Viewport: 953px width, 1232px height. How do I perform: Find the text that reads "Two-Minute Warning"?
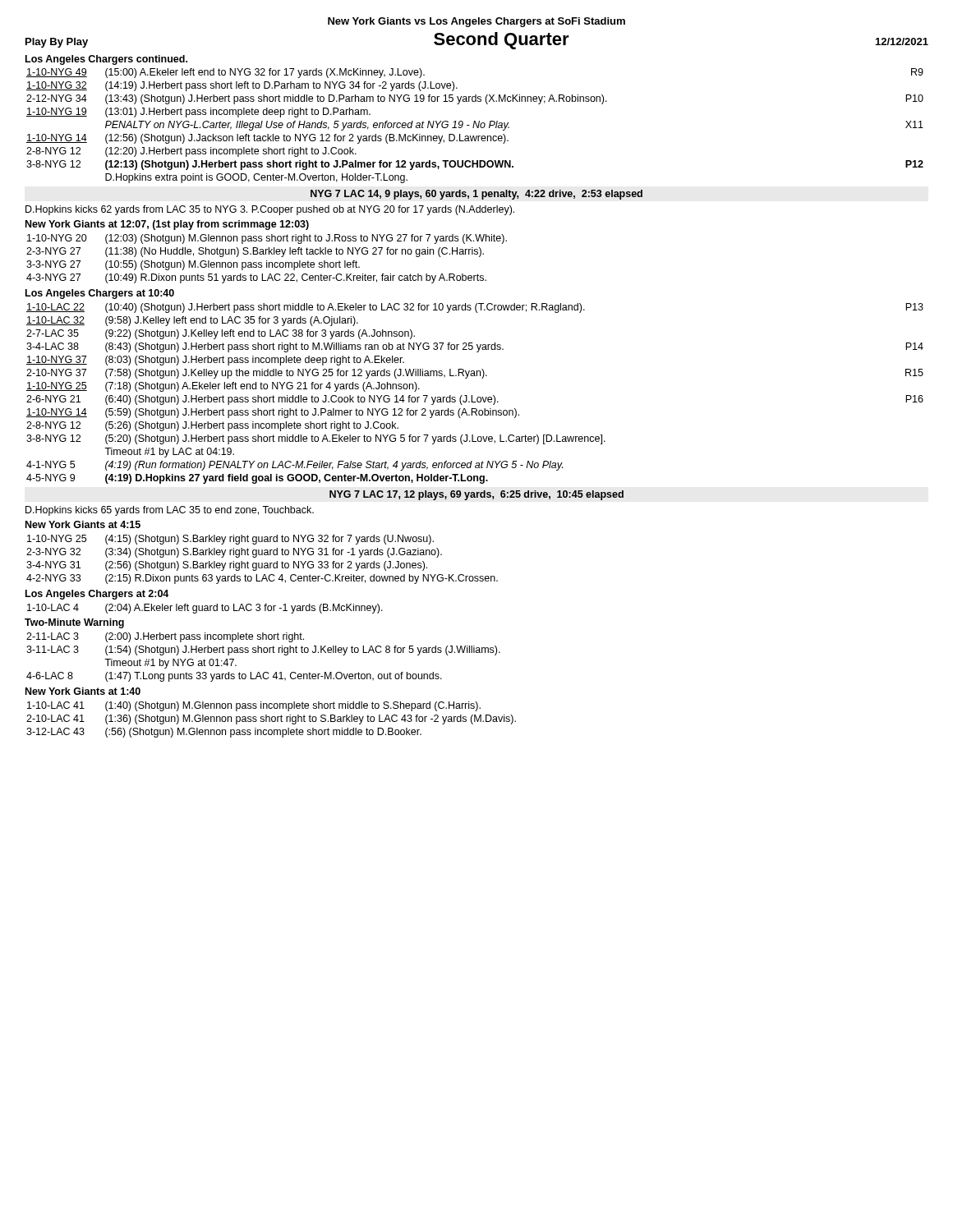pyautogui.click(x=75, y=623)
